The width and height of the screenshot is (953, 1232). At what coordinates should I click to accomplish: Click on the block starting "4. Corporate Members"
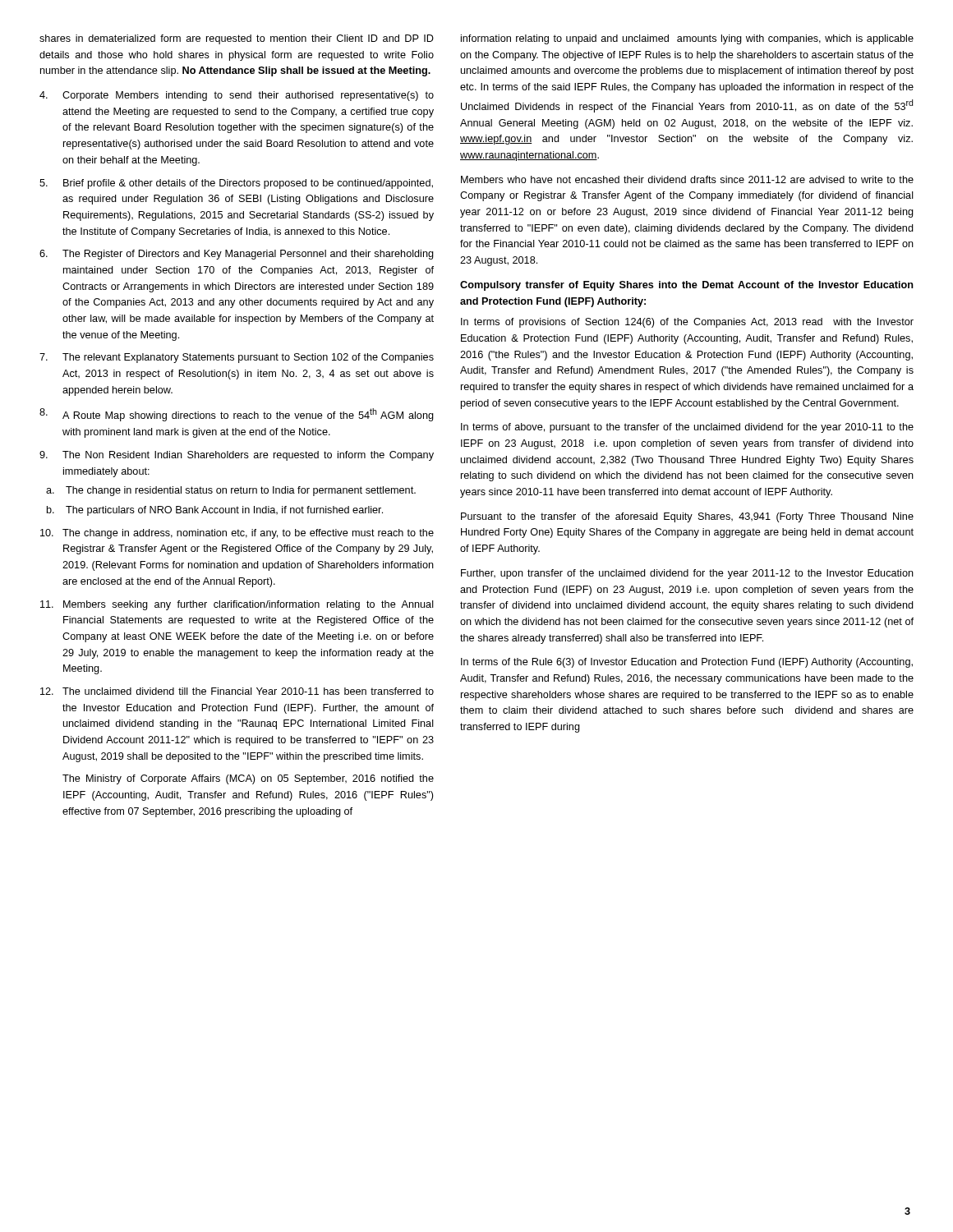(x=237, y=128)
